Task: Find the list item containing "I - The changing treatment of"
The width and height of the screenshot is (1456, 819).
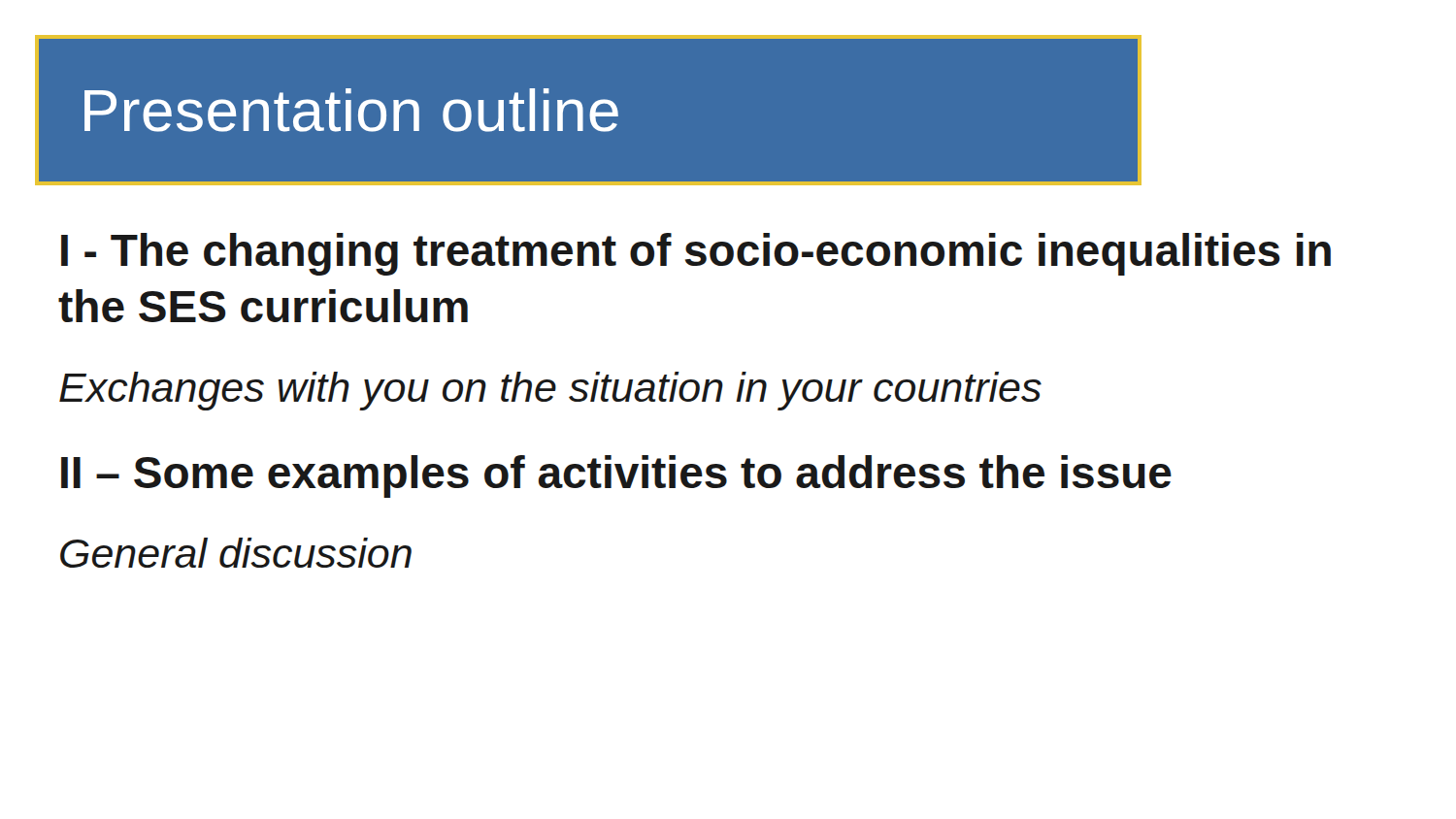Action: [696, 278]
